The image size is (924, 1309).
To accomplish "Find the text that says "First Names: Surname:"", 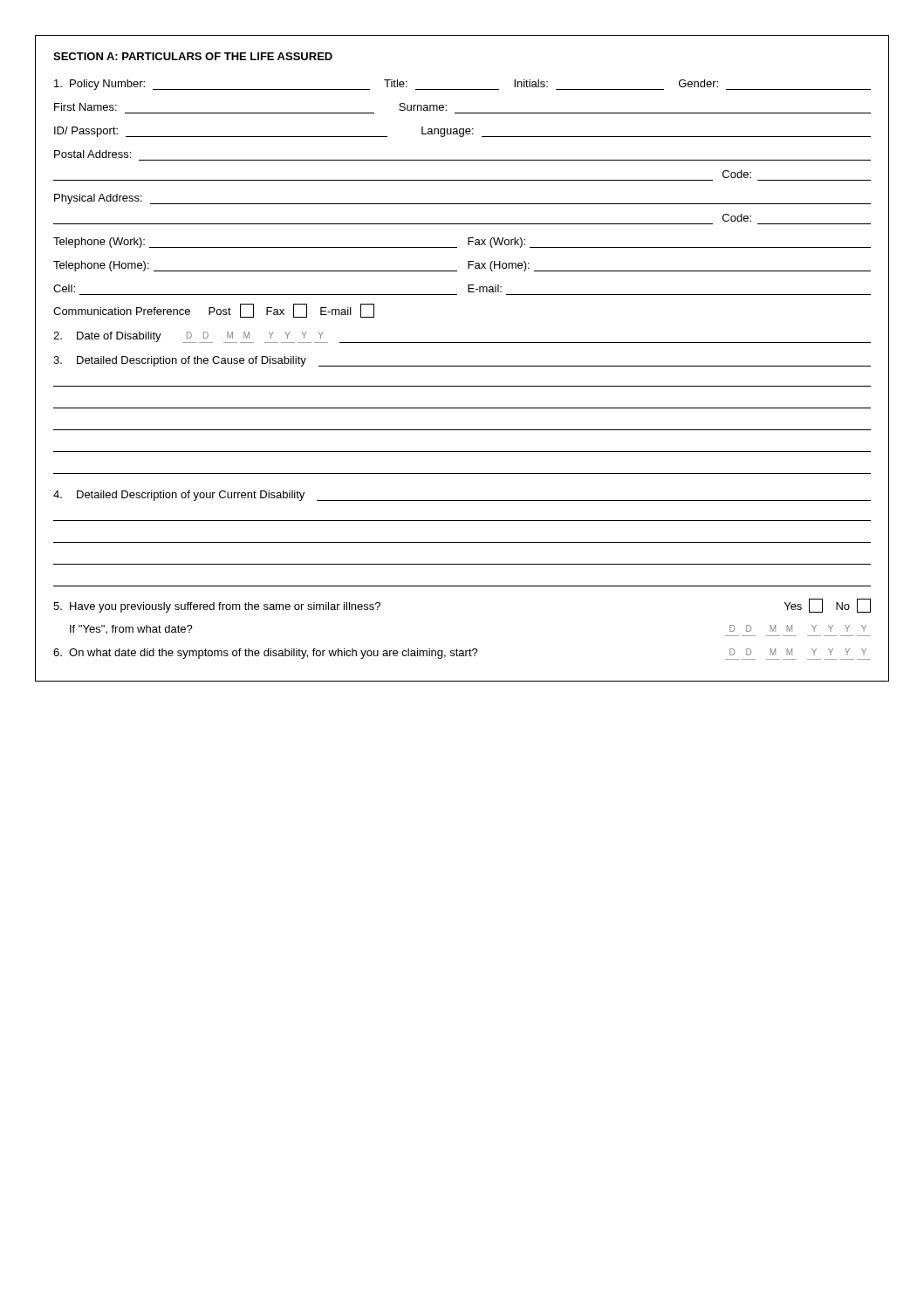I will tap(462, 106).
